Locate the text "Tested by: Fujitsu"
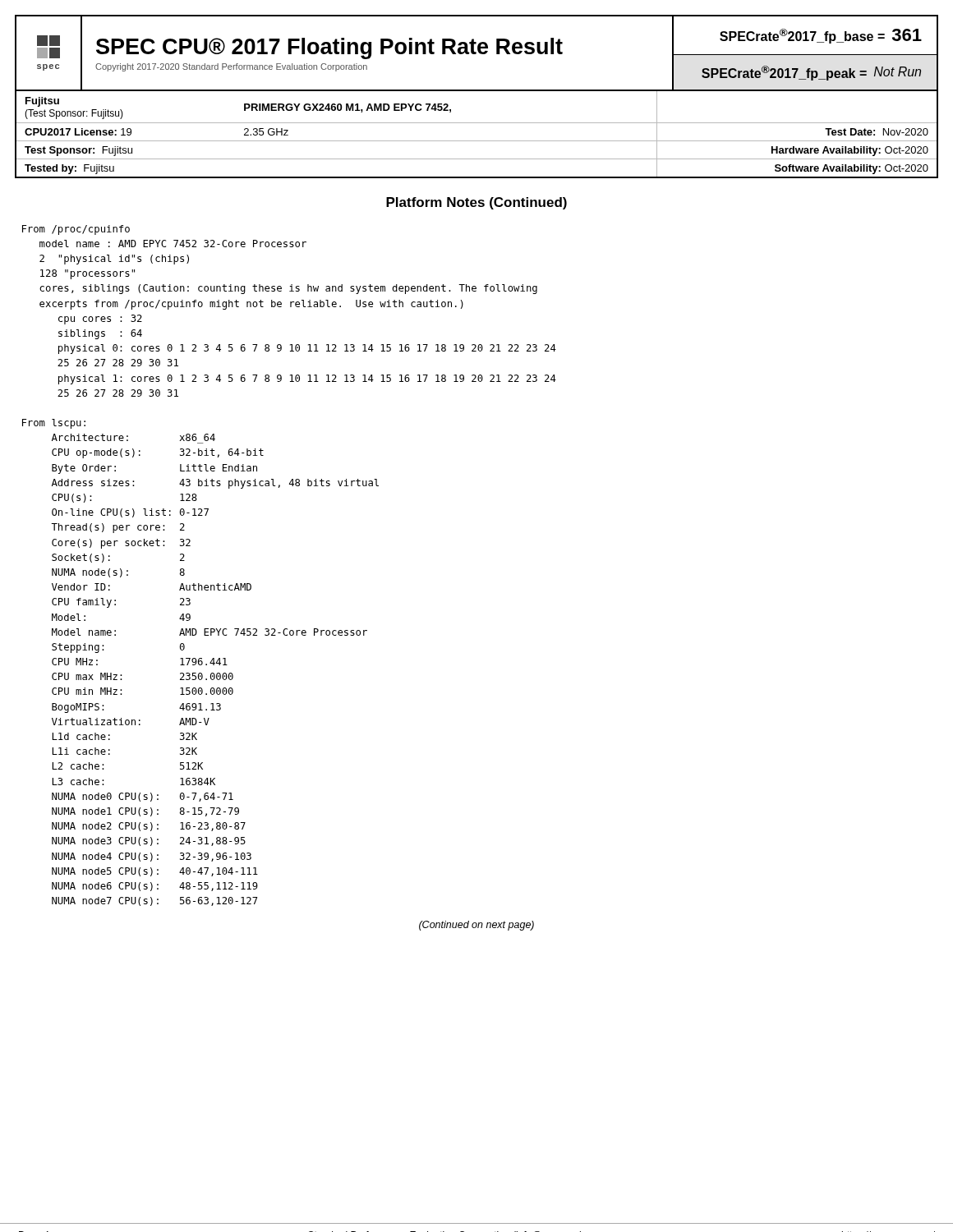Screen dimensions: 1232x953 click(x=70, y=168)
